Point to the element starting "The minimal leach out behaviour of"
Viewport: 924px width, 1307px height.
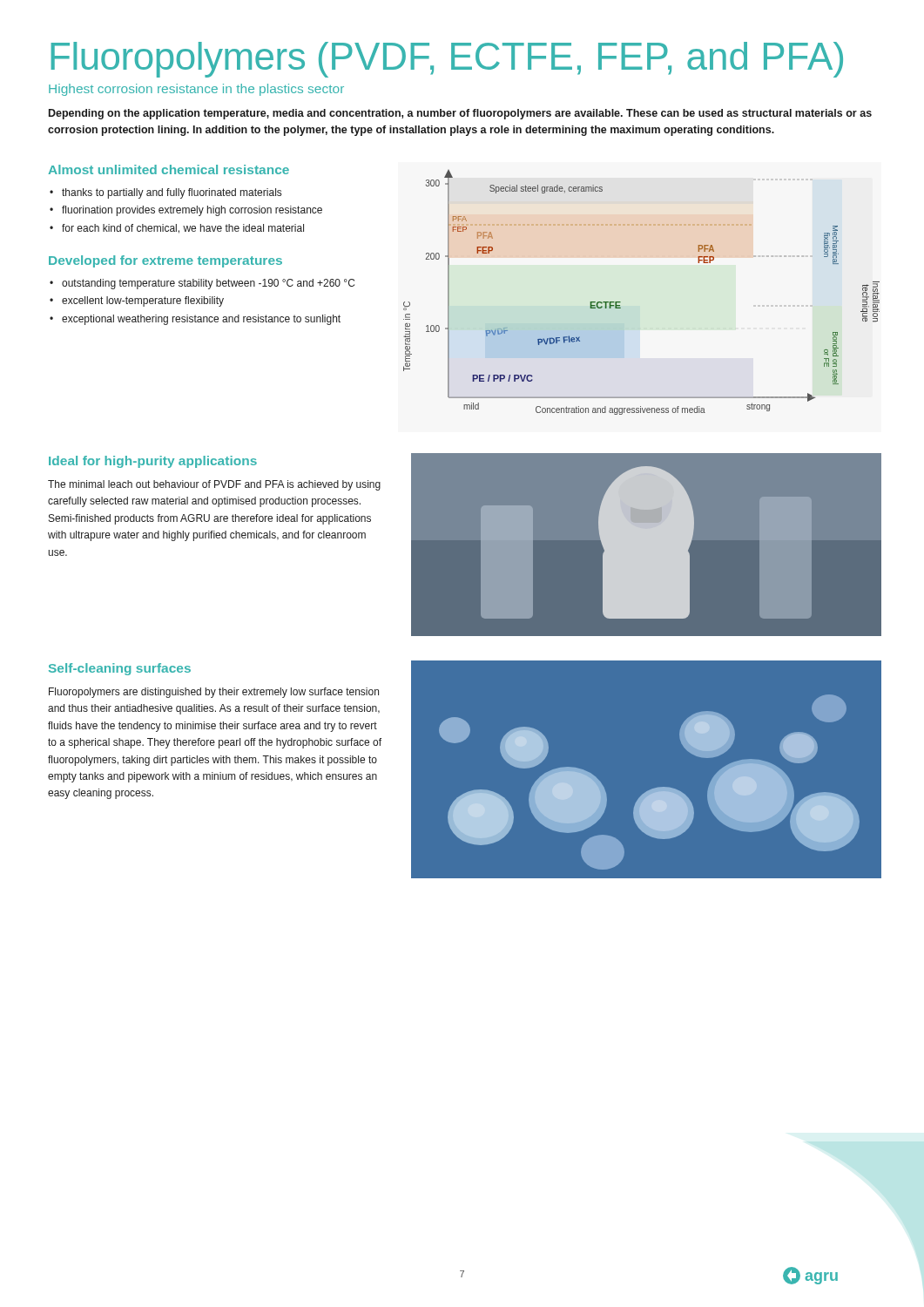click(214, 518)
